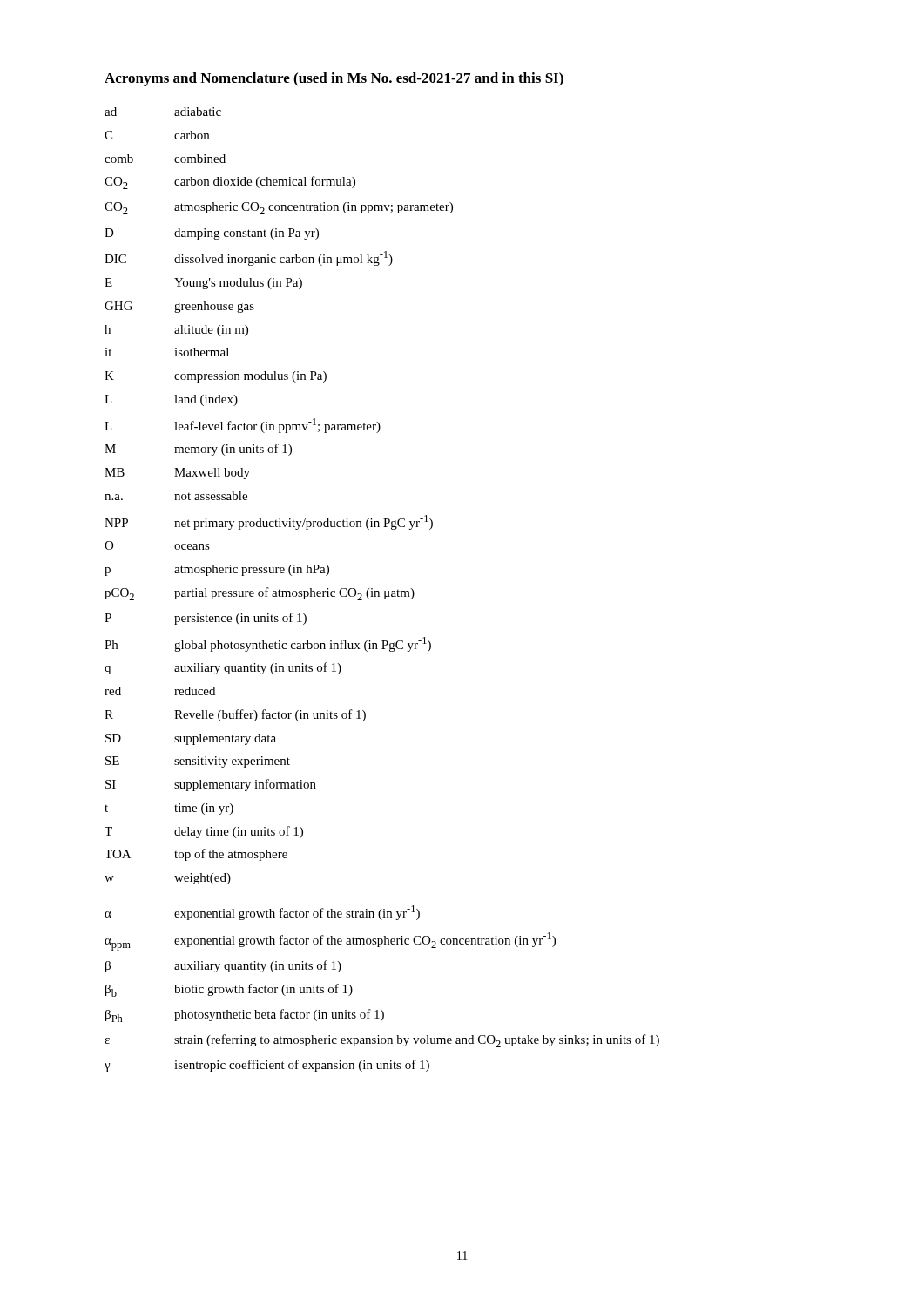
Task: Point to the passage starting "CO2 carbon dioxide (chemical formula)"
Action: [x=230, y=183]
